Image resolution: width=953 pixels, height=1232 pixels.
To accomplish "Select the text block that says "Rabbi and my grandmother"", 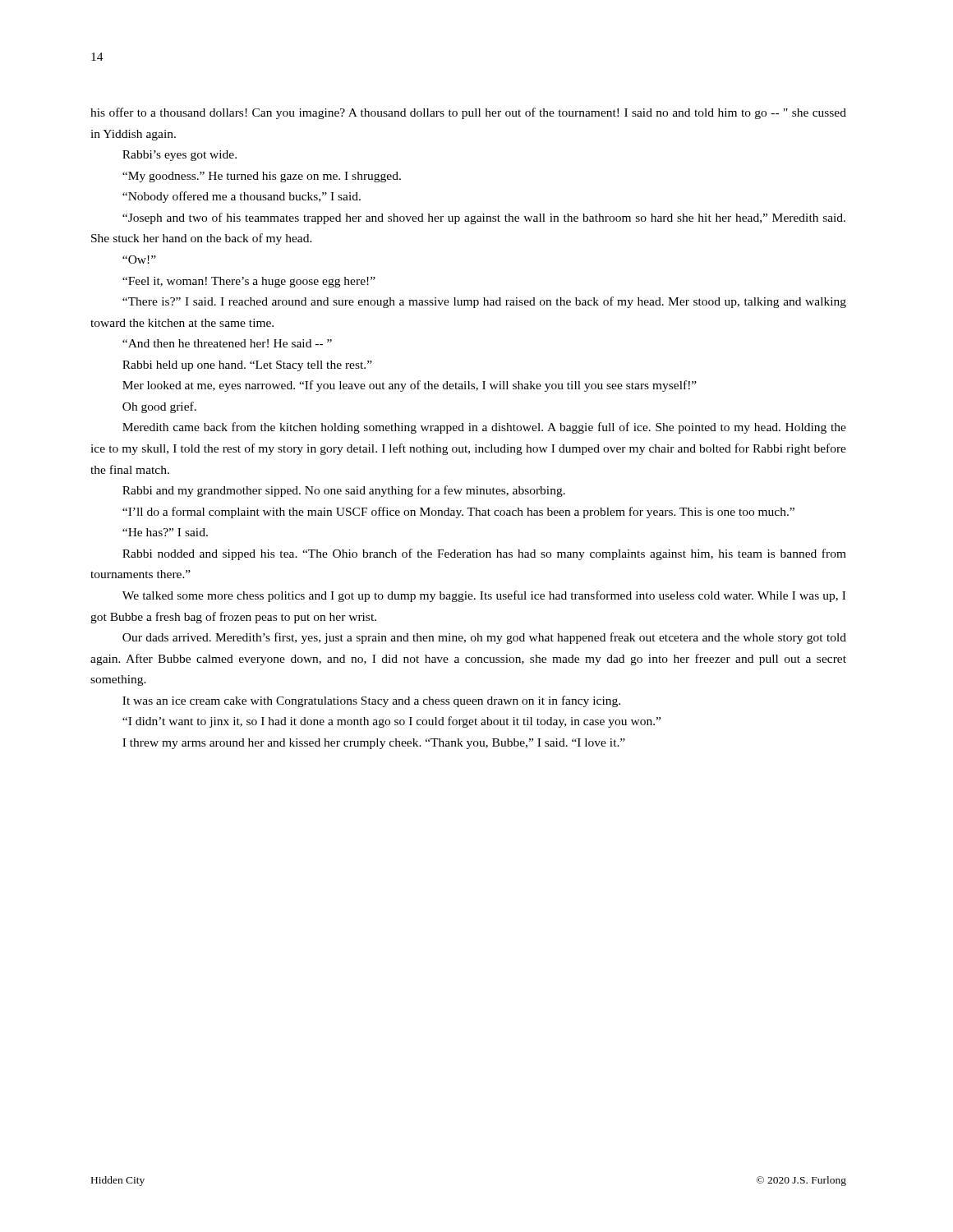I will [344, 490].
